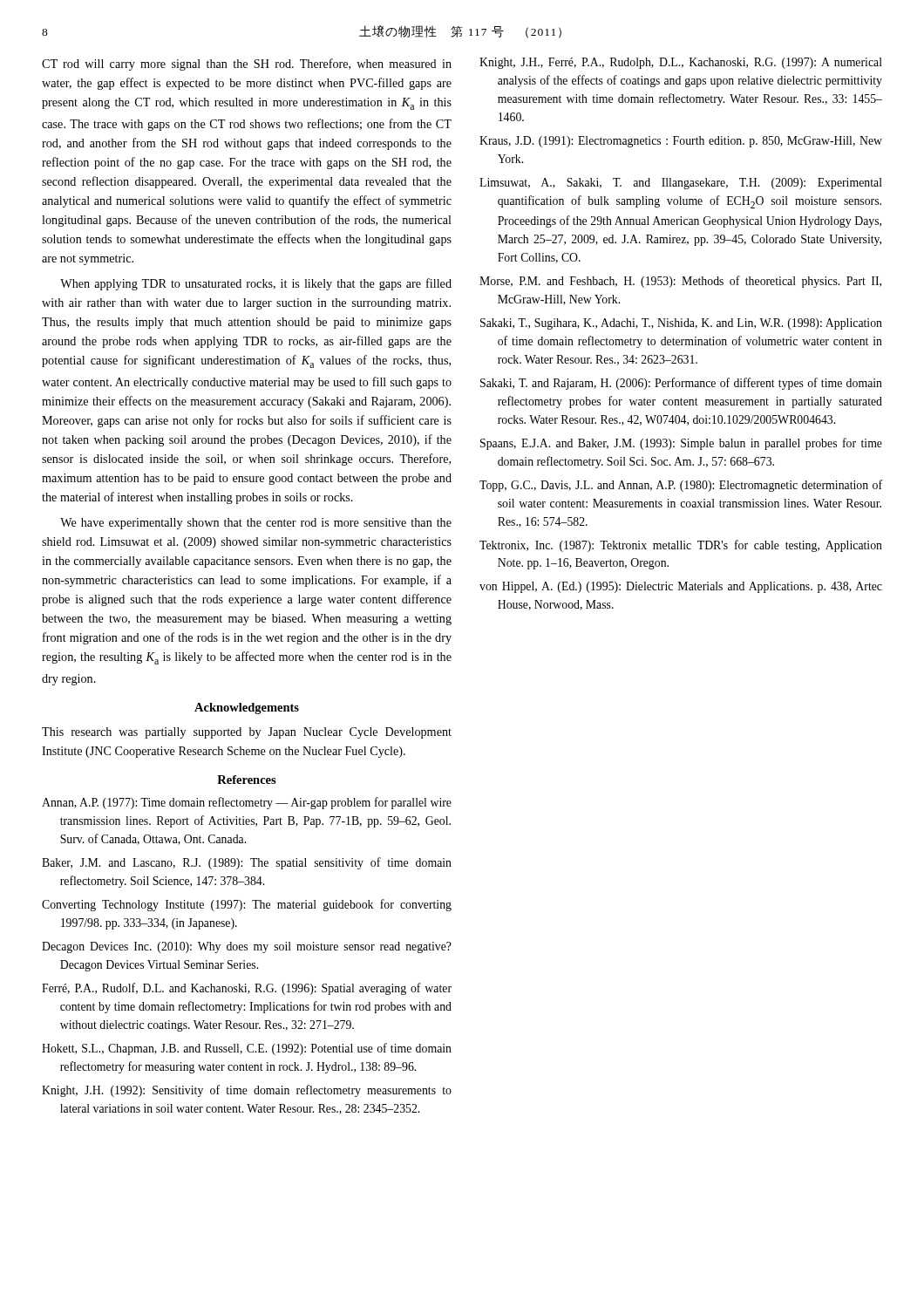Navigate to the region starting "Decagon Devices Inc. (2010): Why does"
Image resolution: width=924 pixels, height=1308 pixels.
point(247,956)
